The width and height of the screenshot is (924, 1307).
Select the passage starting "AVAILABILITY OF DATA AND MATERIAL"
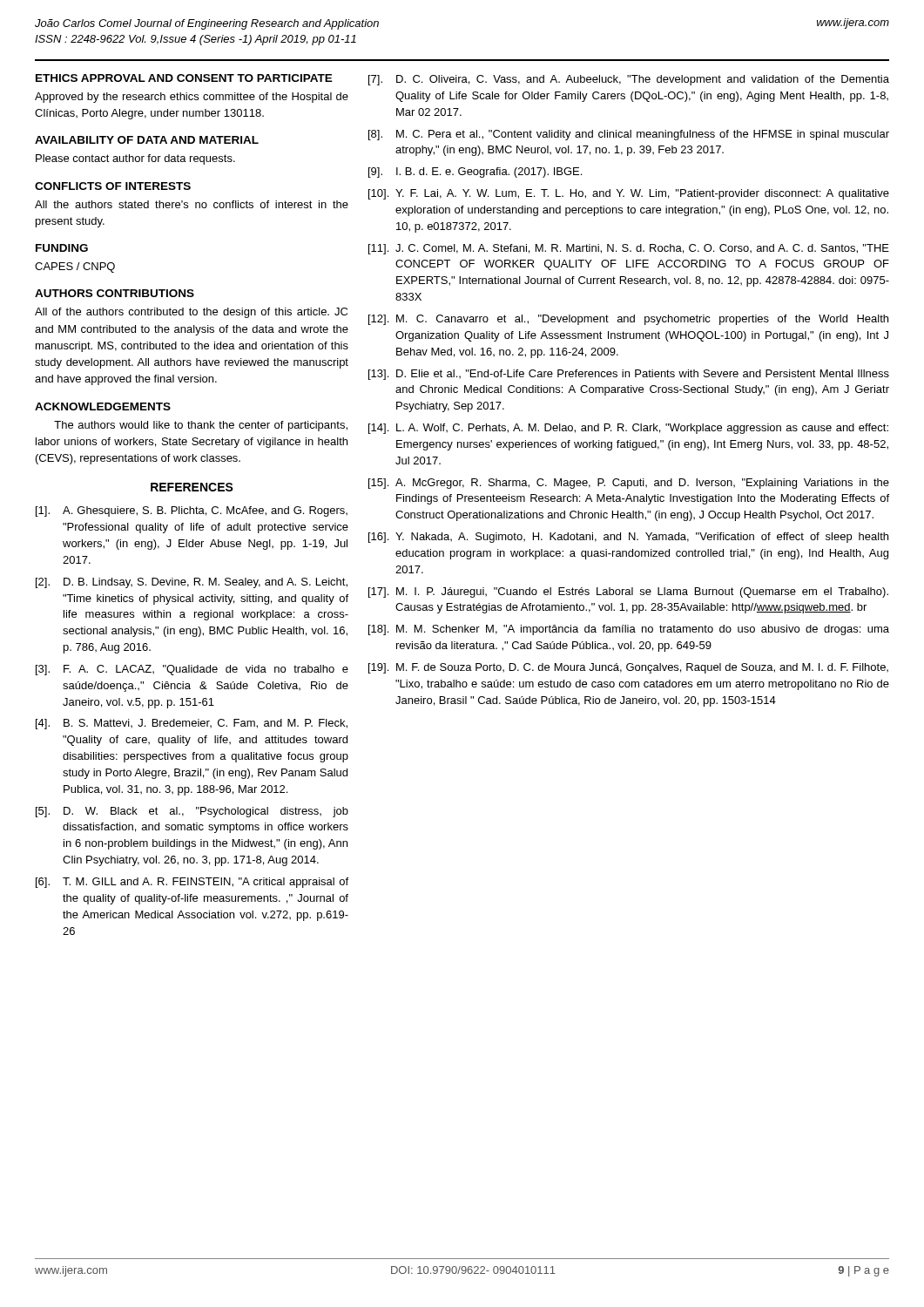click(x=147, y=140)
